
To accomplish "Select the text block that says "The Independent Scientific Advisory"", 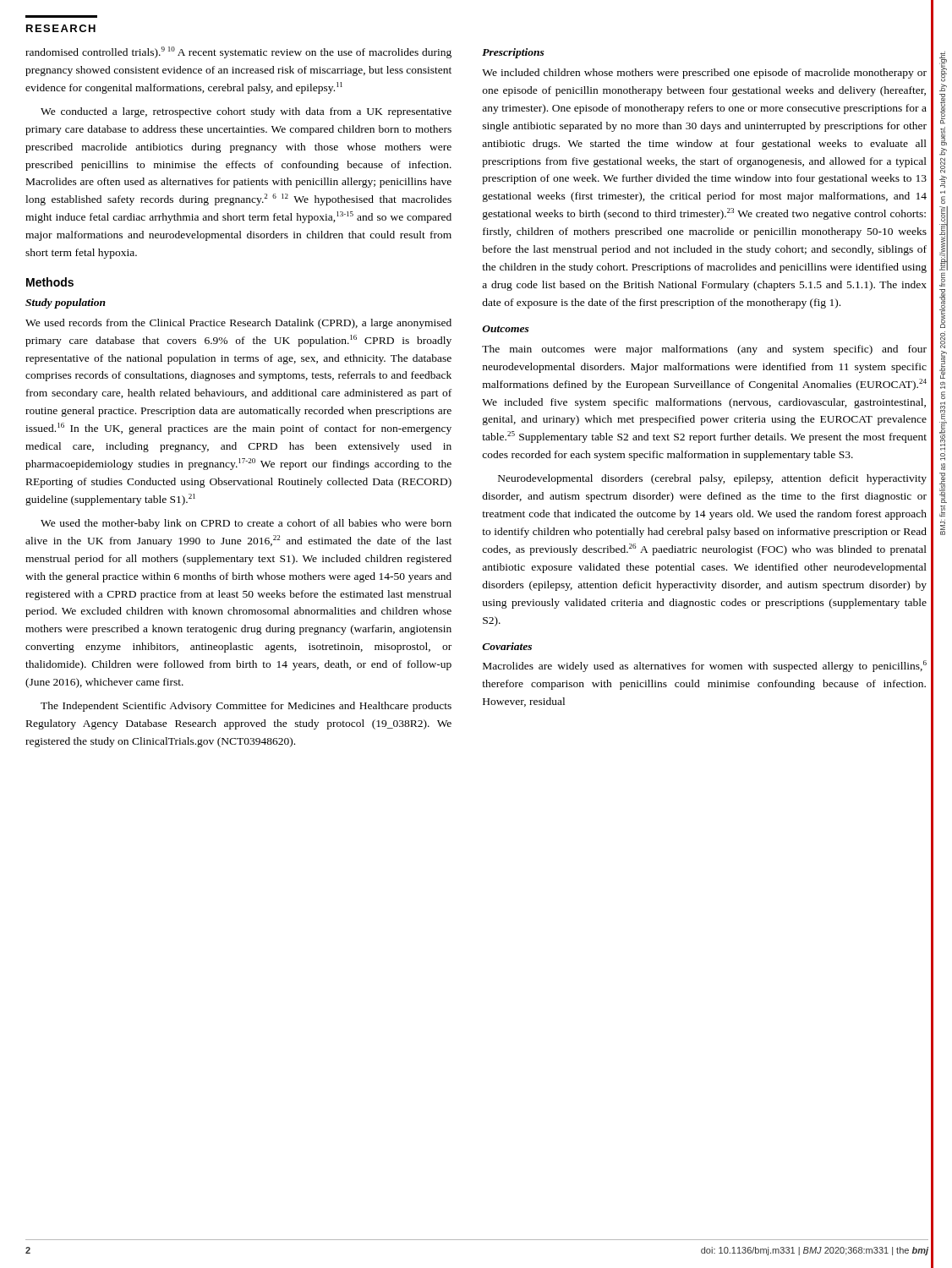I will click(x=239, y=724).
